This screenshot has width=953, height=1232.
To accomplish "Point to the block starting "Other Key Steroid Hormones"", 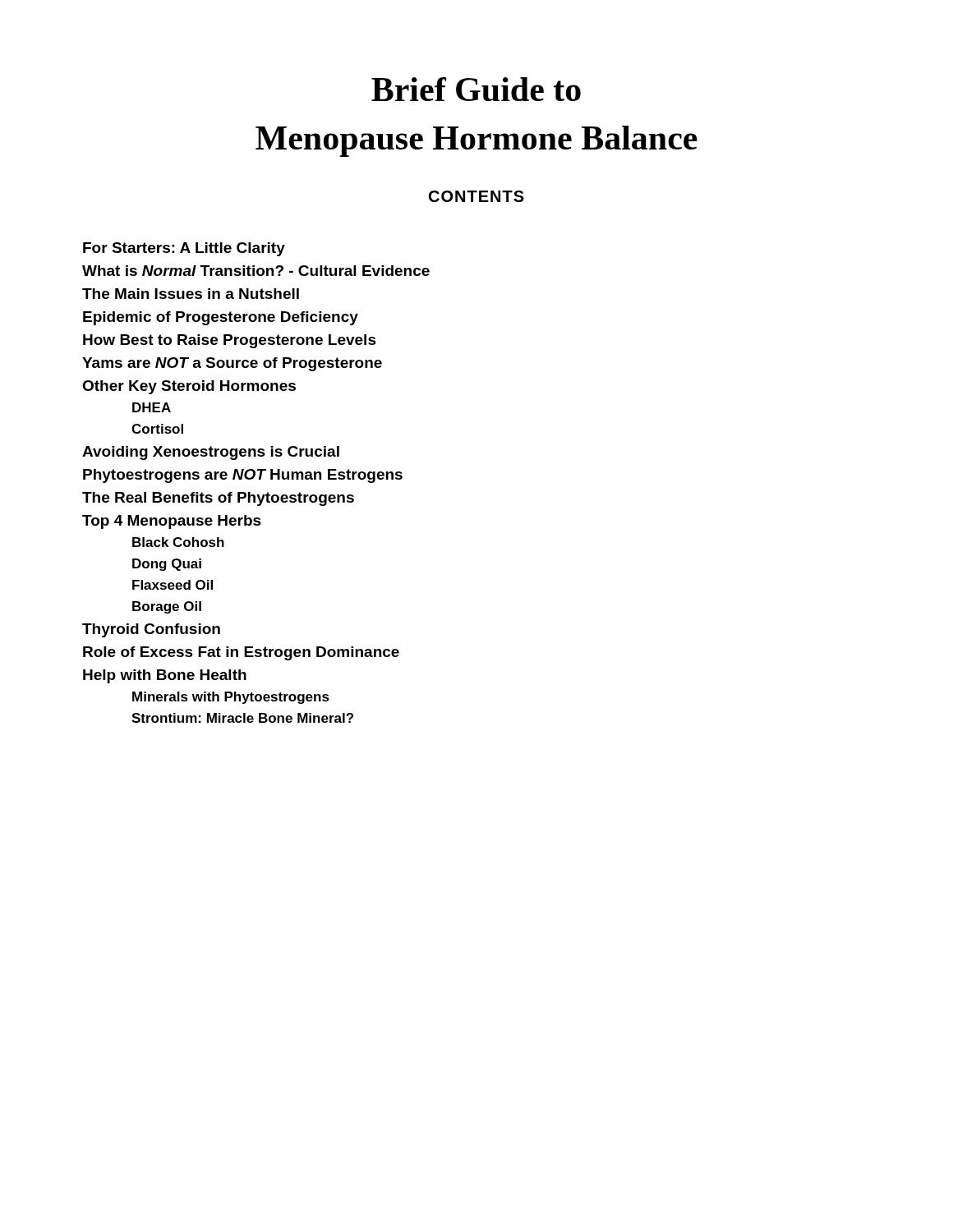I will (x=189, y=387).
